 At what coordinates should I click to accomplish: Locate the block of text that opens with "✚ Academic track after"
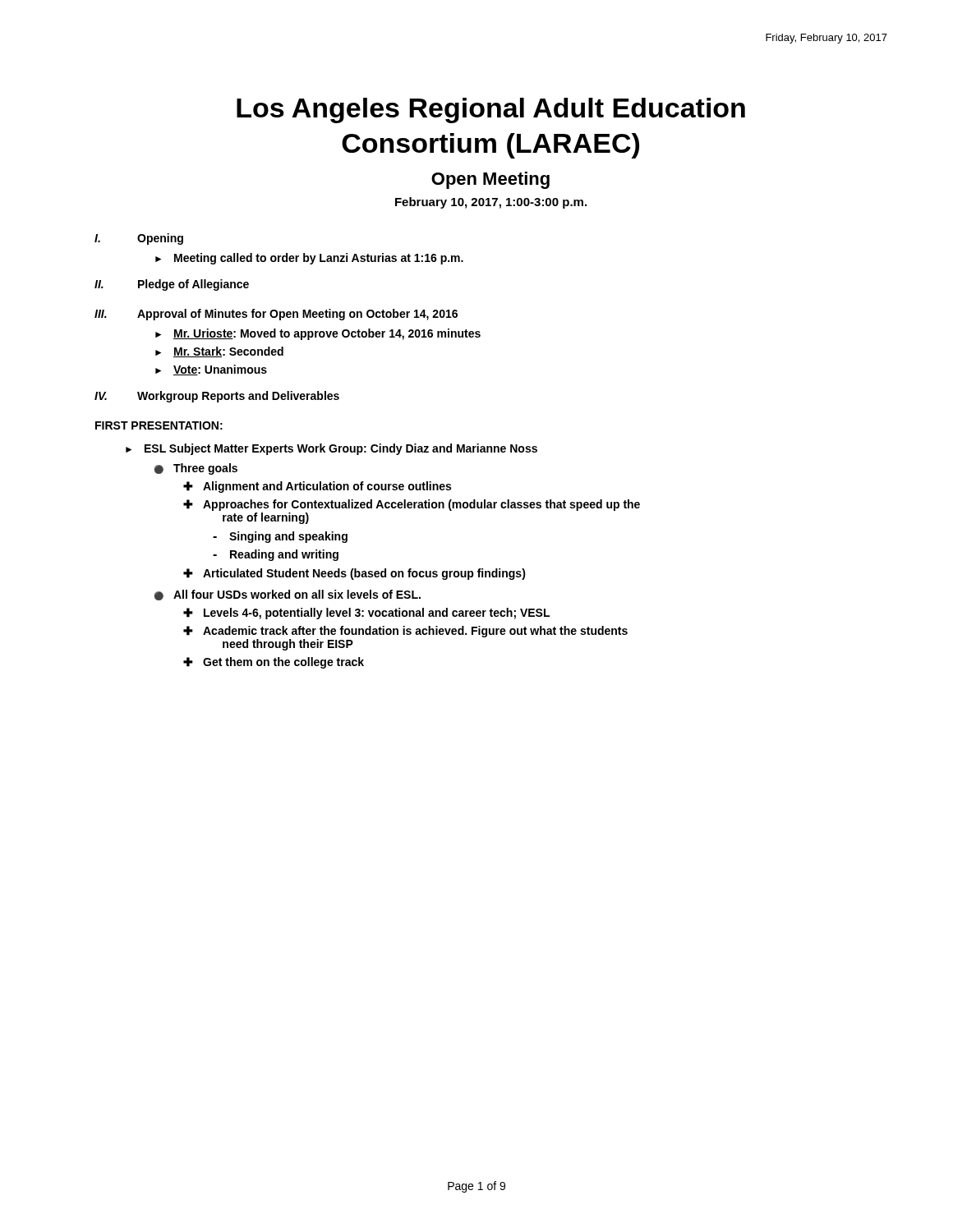pyautogui.click(x=406, y=637)
